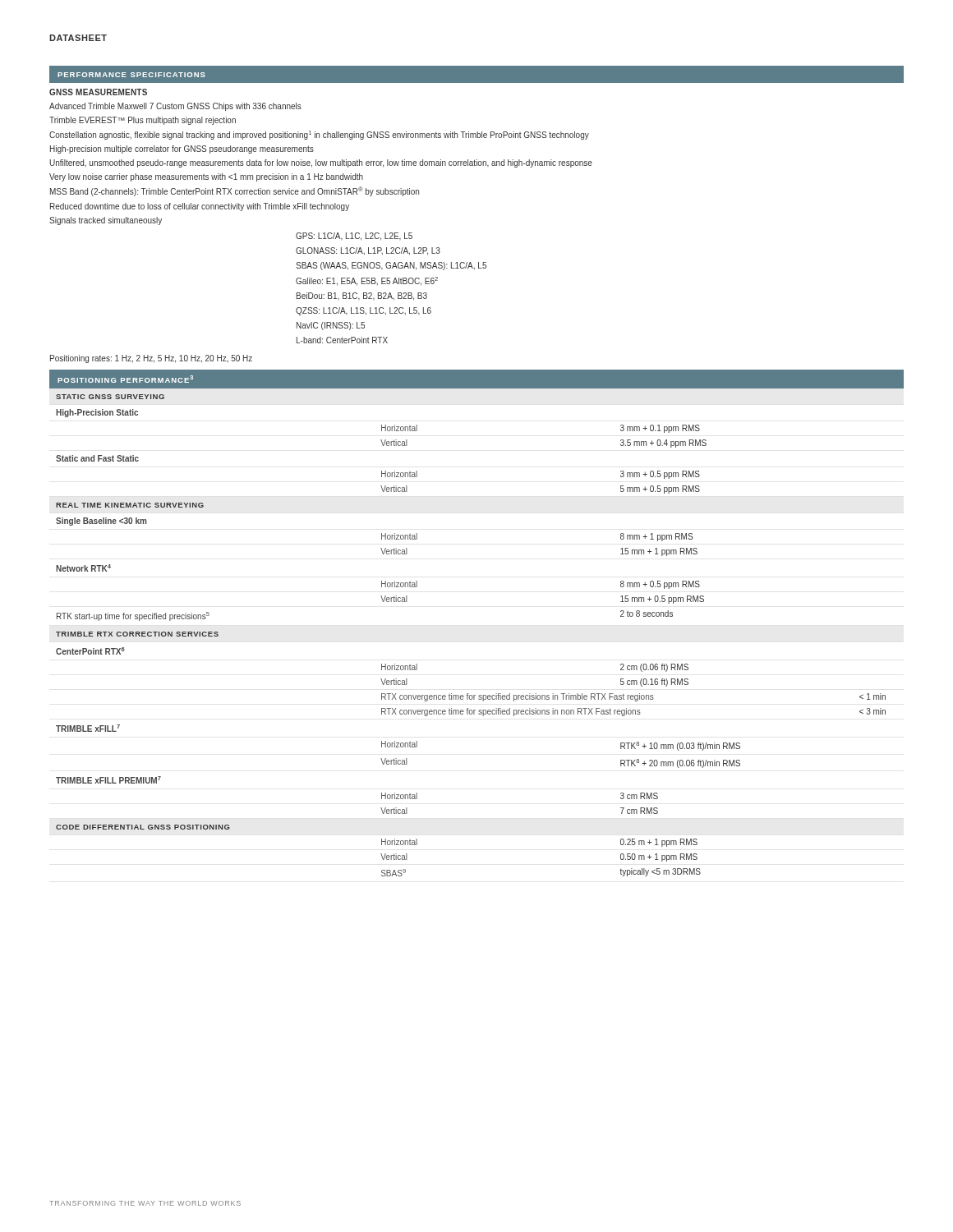This screenshot has width=953, height=1232.
Task: Find the block starting "PERFORMANCE SPECIFICATIONS"
Action: [x=132, y=74]
